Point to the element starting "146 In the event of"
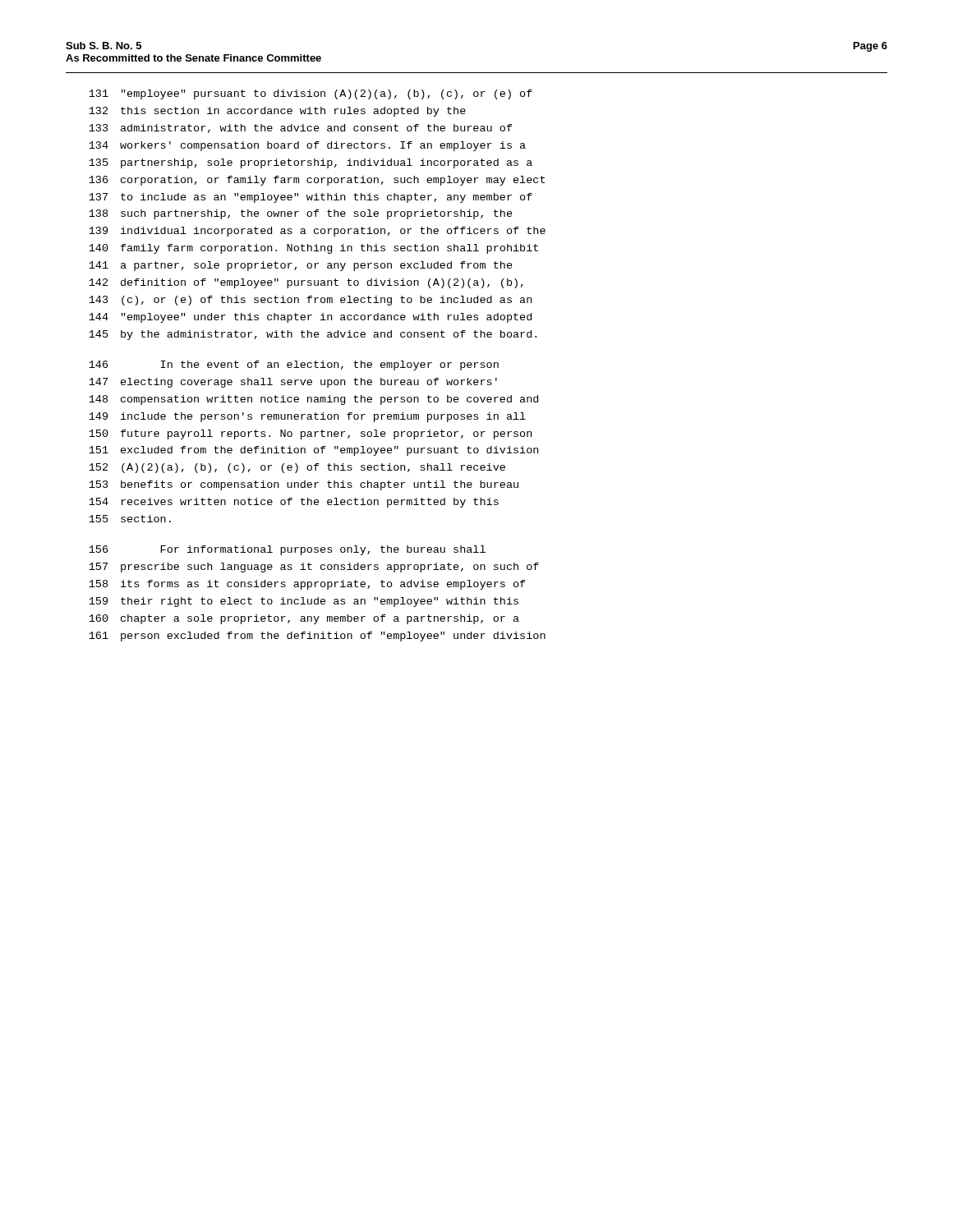The height and width of the screenshot is (1232, 953). [476, 443]
